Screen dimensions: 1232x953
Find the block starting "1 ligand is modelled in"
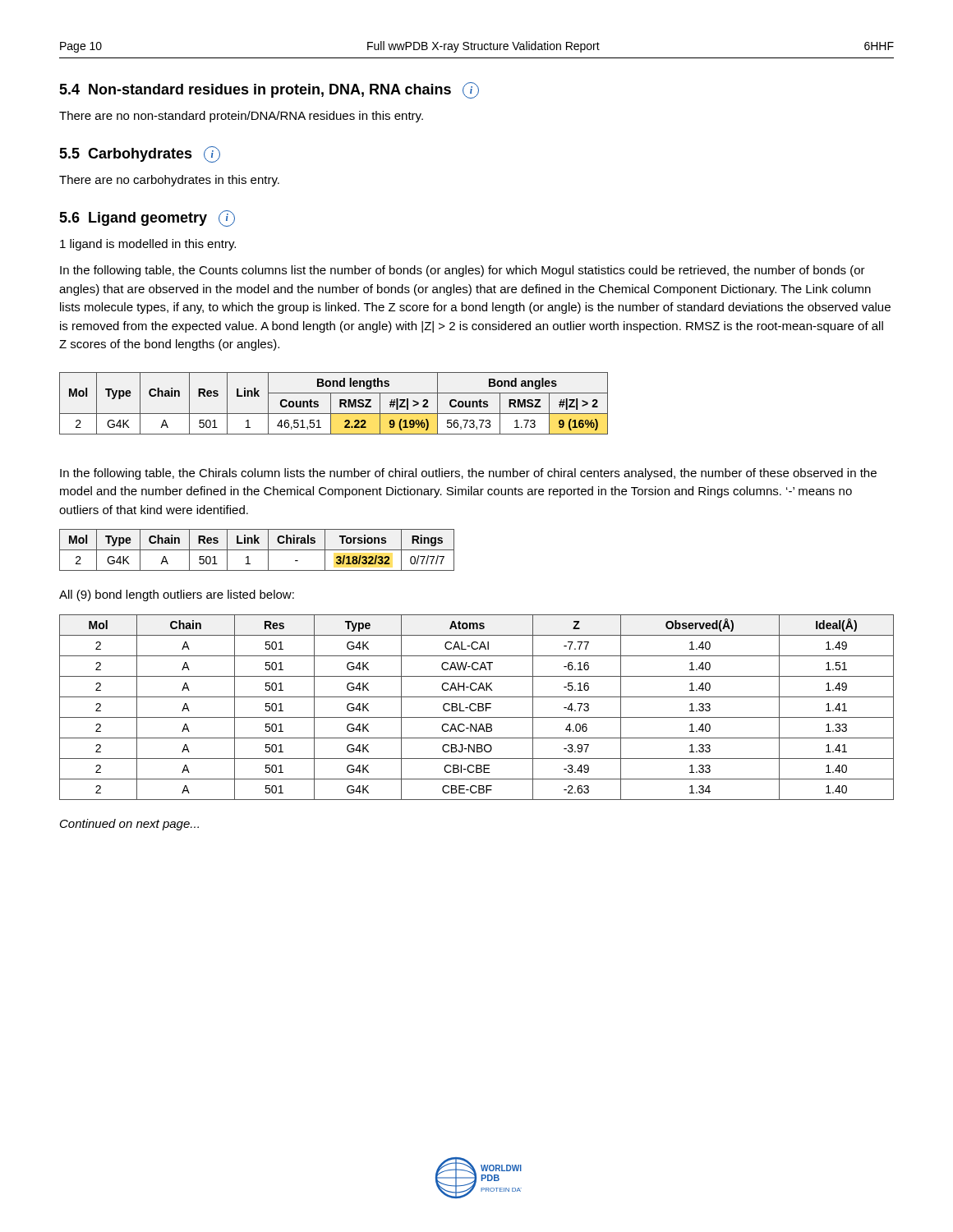148,245
